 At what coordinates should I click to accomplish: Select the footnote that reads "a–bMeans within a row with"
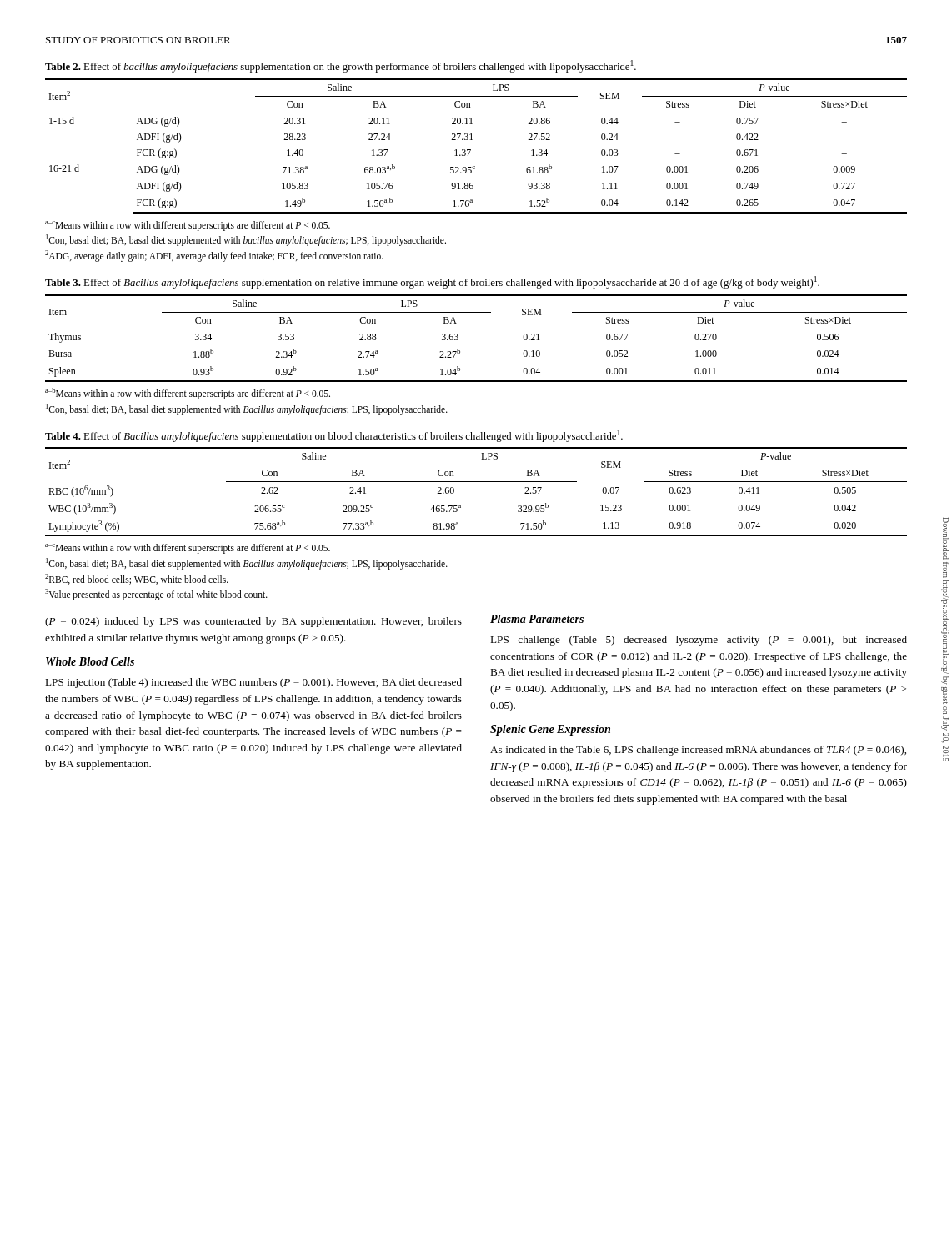coord(188,392)
